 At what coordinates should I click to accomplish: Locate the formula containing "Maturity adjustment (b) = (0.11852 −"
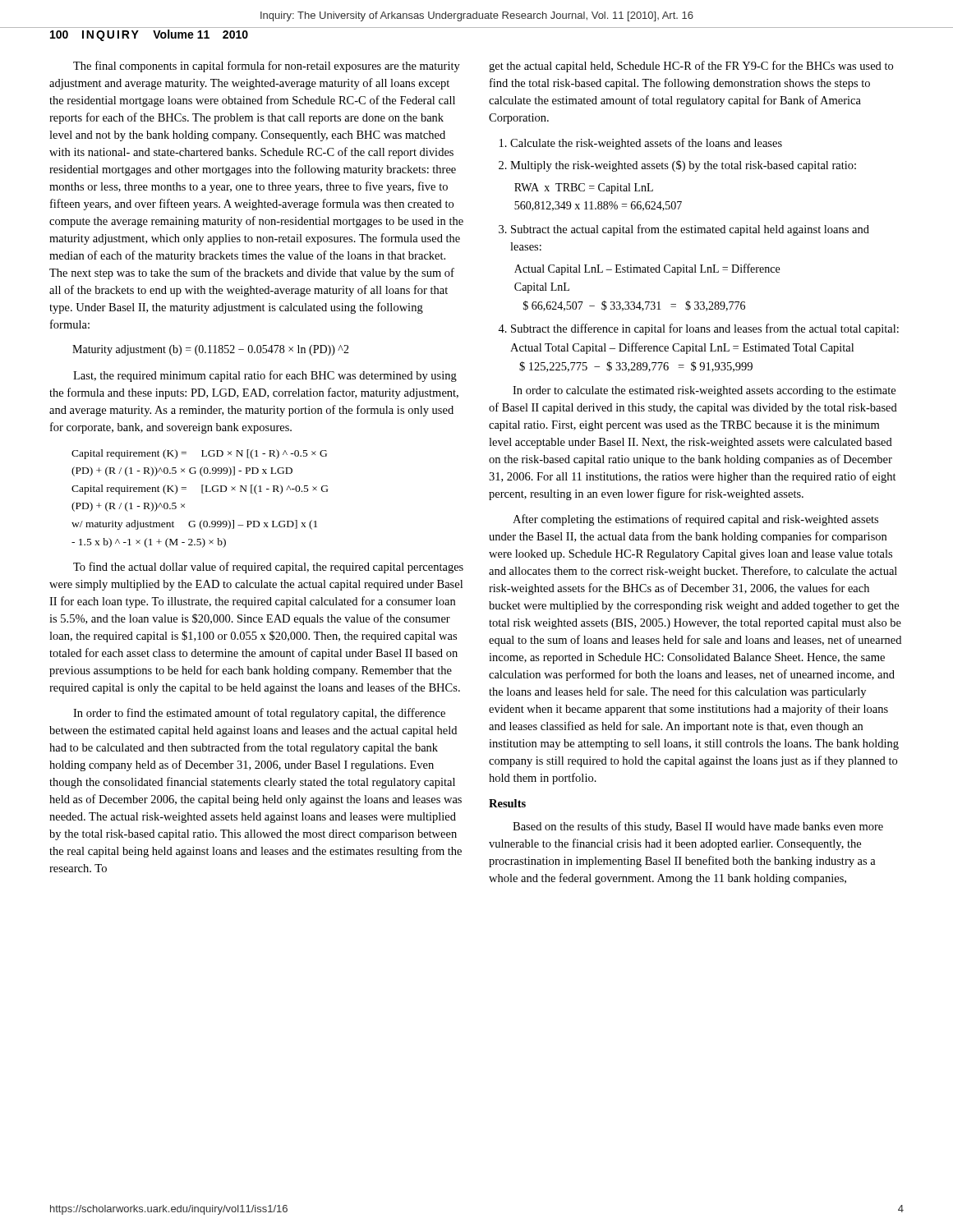pos(211,350)
